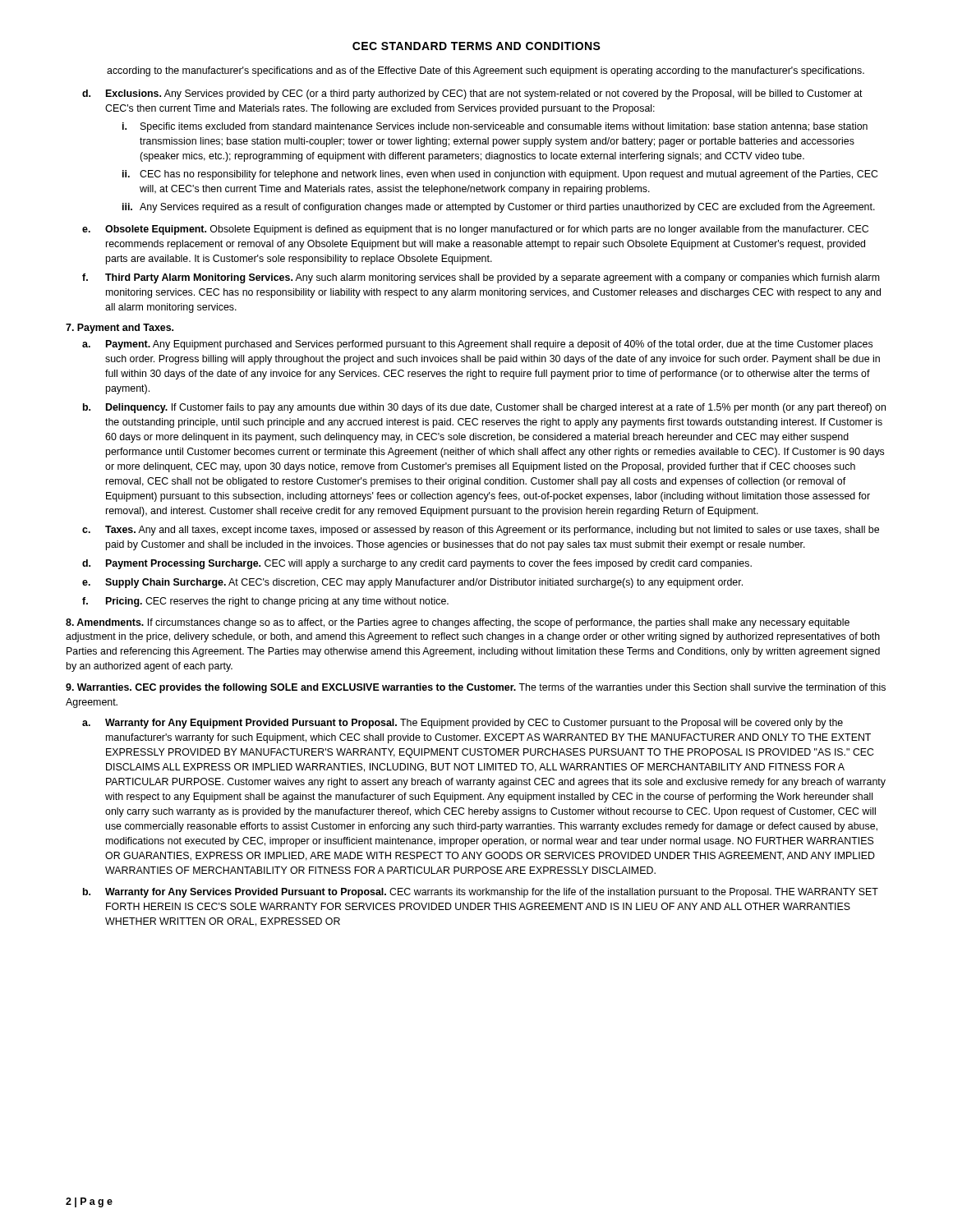The image size is (953, 1232).
Task: Click on the text block that says "according to the manufacturer's specifications and as"
Action: (x=486, y=71)
